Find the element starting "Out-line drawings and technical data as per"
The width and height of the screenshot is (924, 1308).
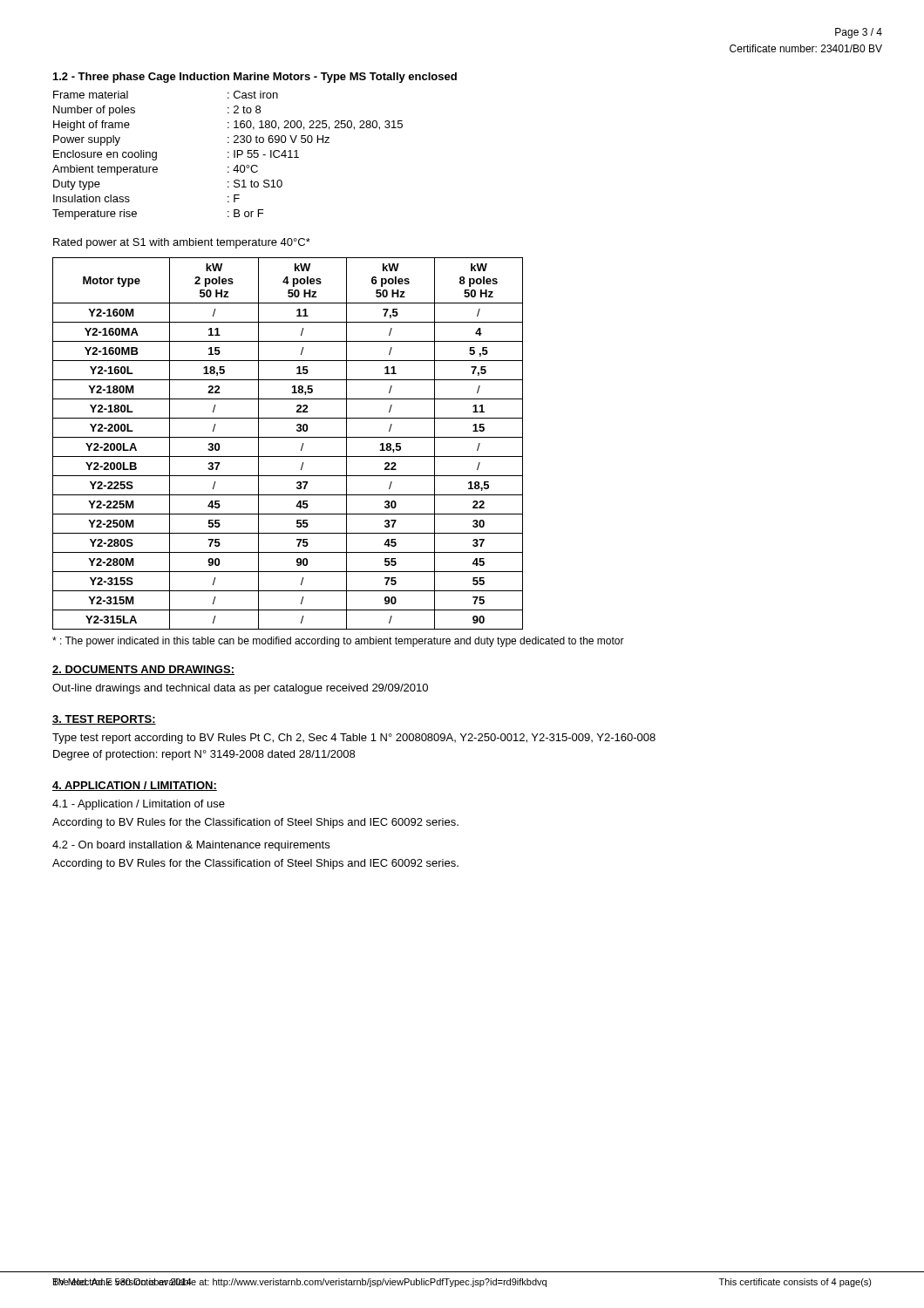click(240, 688)
